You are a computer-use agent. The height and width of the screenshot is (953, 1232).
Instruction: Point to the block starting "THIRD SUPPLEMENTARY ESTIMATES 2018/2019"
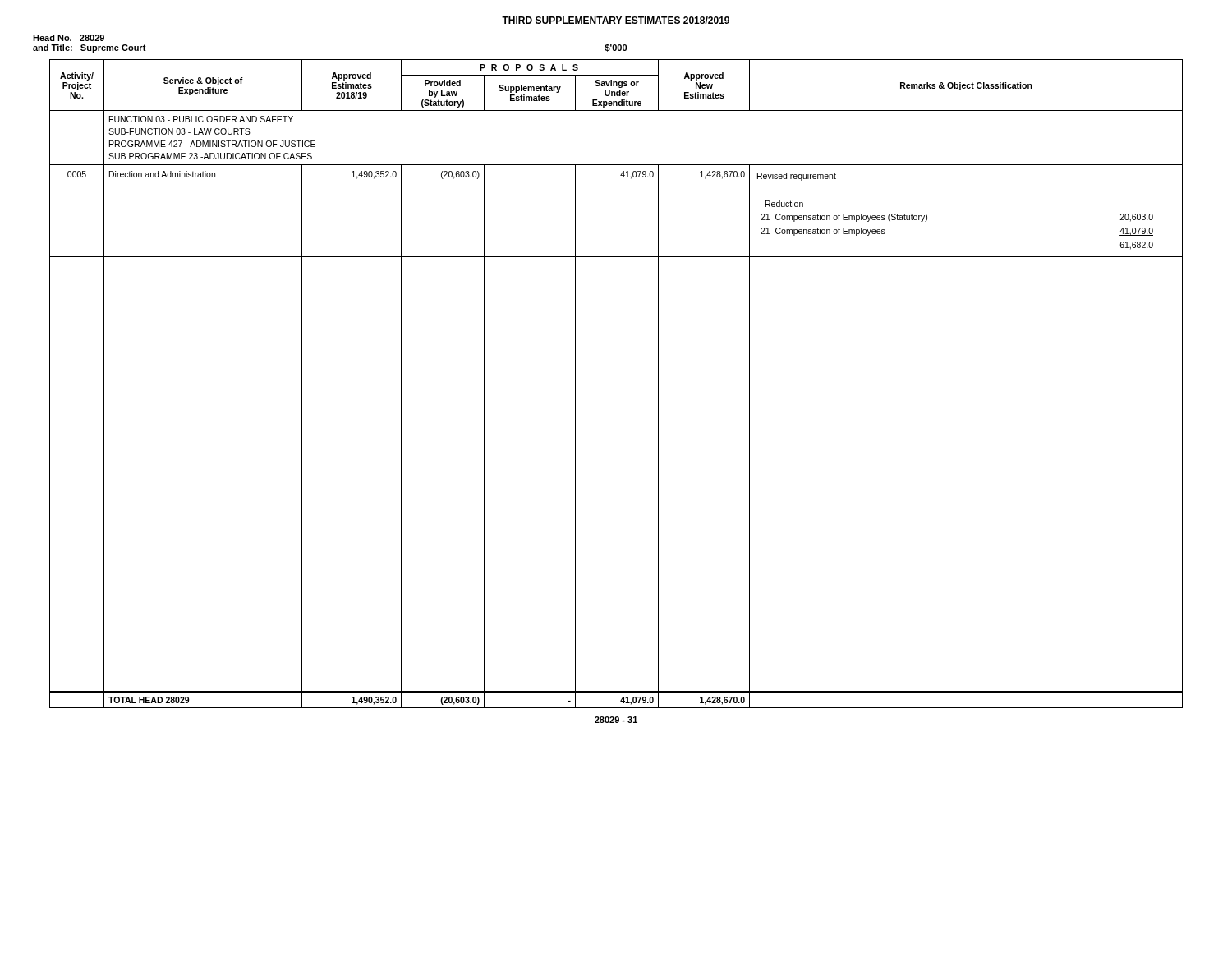[616, 21]
